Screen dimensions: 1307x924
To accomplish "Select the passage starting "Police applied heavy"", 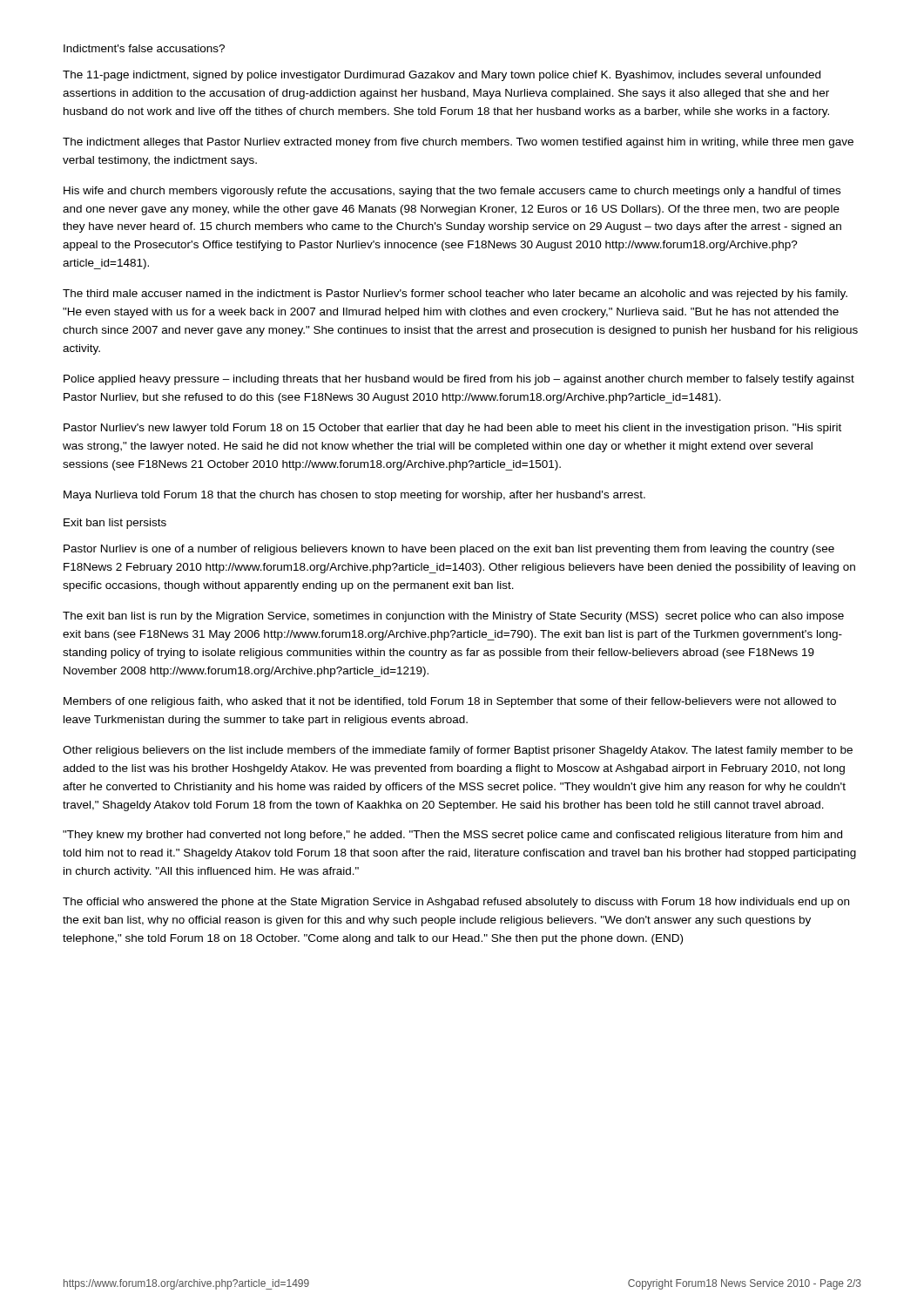I will (x=458, y=388).
